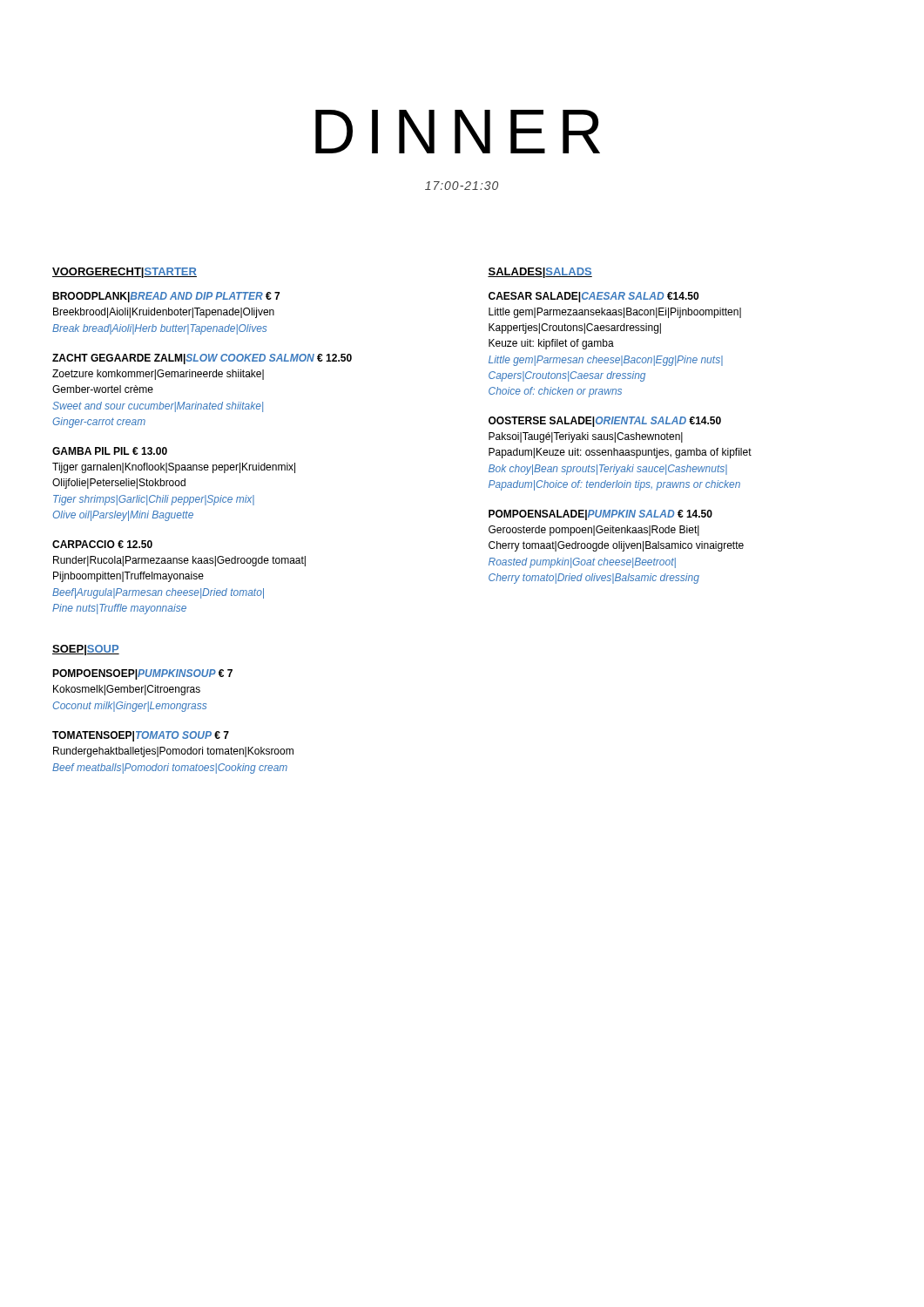Point to the region starting "CAESAR SALADE|CAESAR SALAD €14.50 Little gem|Parmezaansekaas|Bacon|Ei|Pijnboompitten|Kappertjes|Croutons|Caesardressing|Keuze uit:"
This screenshot has width=924, height=1307.
click(680, 345)
